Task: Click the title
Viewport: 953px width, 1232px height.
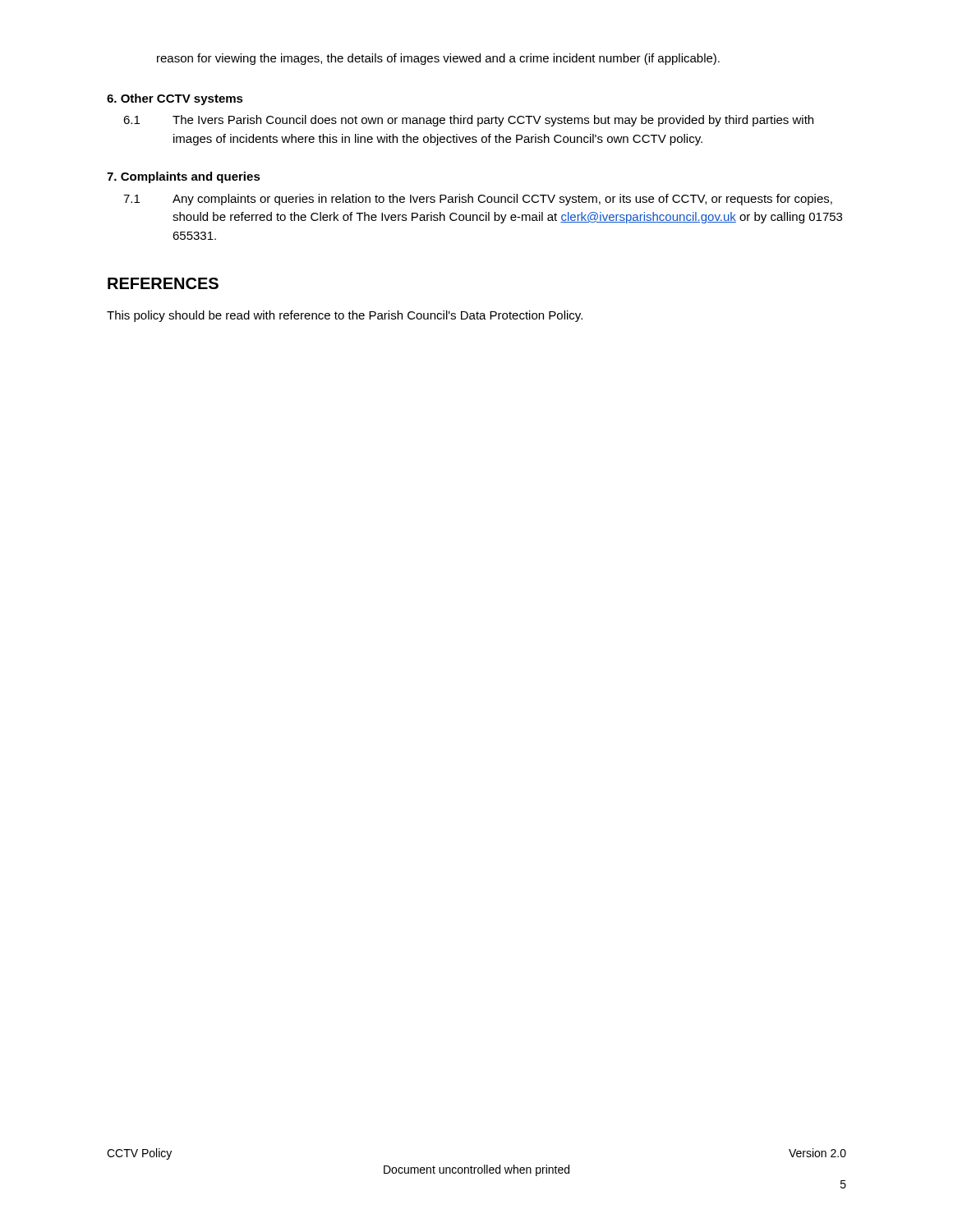Action: coord(163,283)
